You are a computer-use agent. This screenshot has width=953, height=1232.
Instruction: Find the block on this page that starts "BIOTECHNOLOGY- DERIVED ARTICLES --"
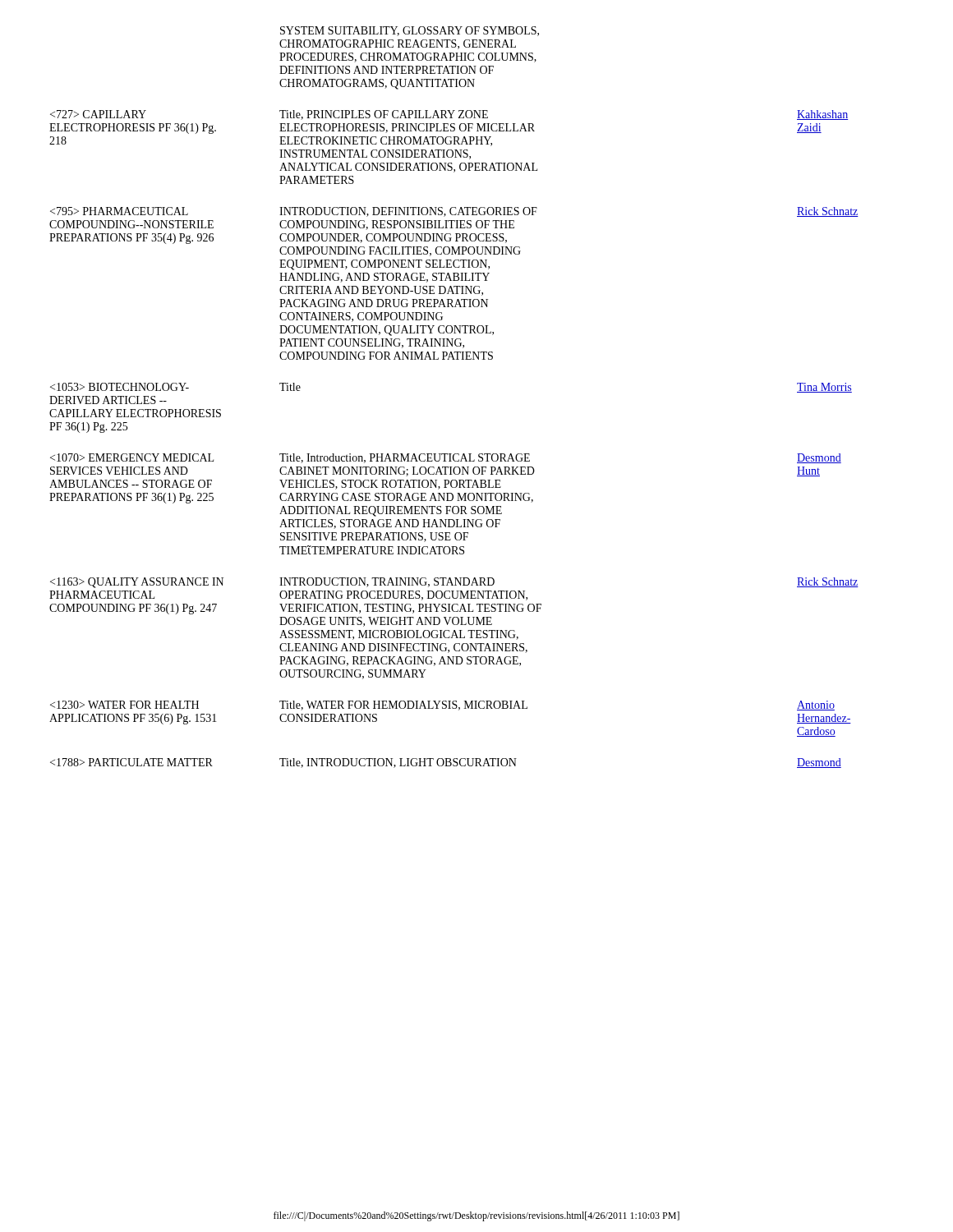click(x=136, y=407)
